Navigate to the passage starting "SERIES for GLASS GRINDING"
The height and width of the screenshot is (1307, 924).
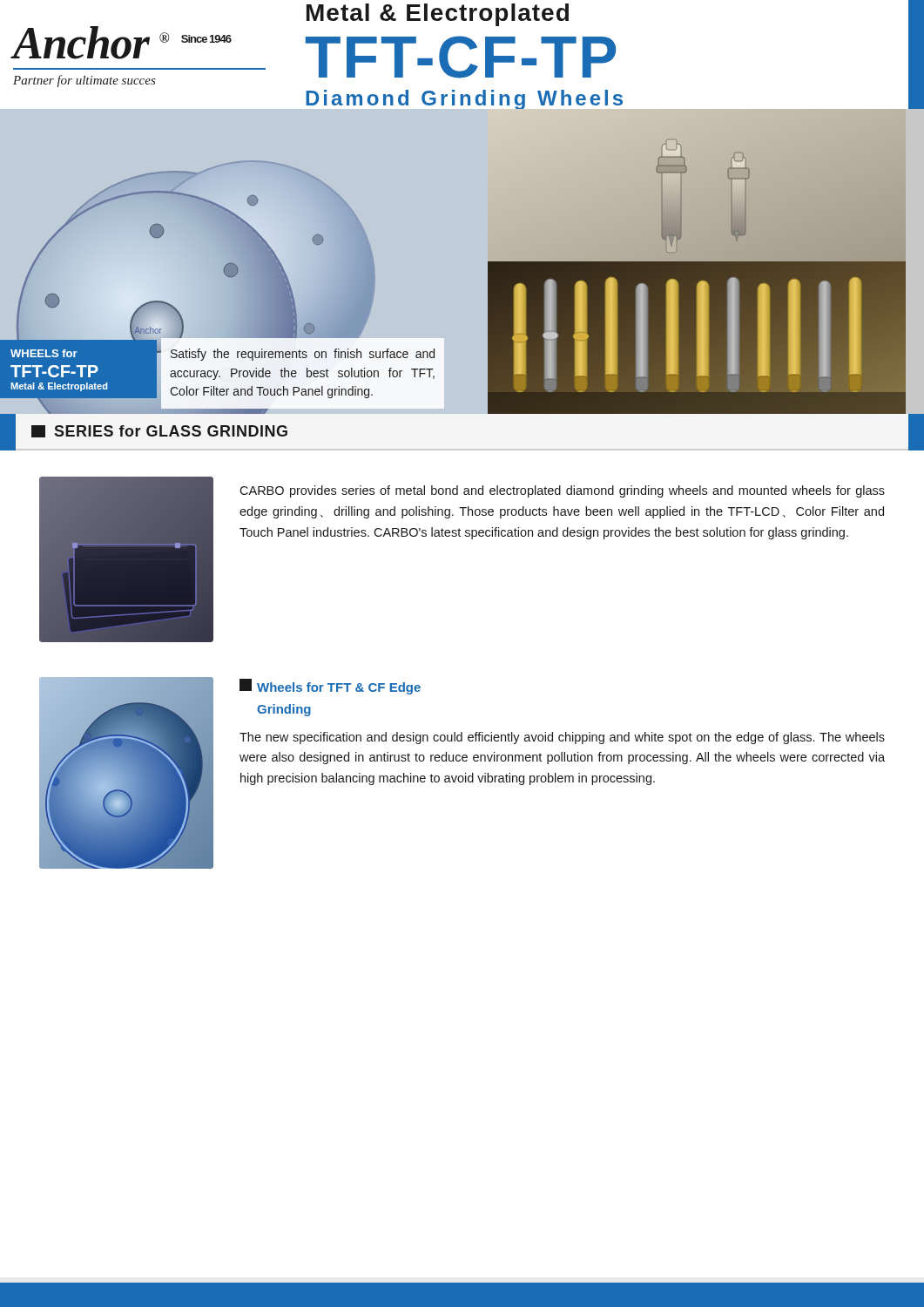(7, 432)
